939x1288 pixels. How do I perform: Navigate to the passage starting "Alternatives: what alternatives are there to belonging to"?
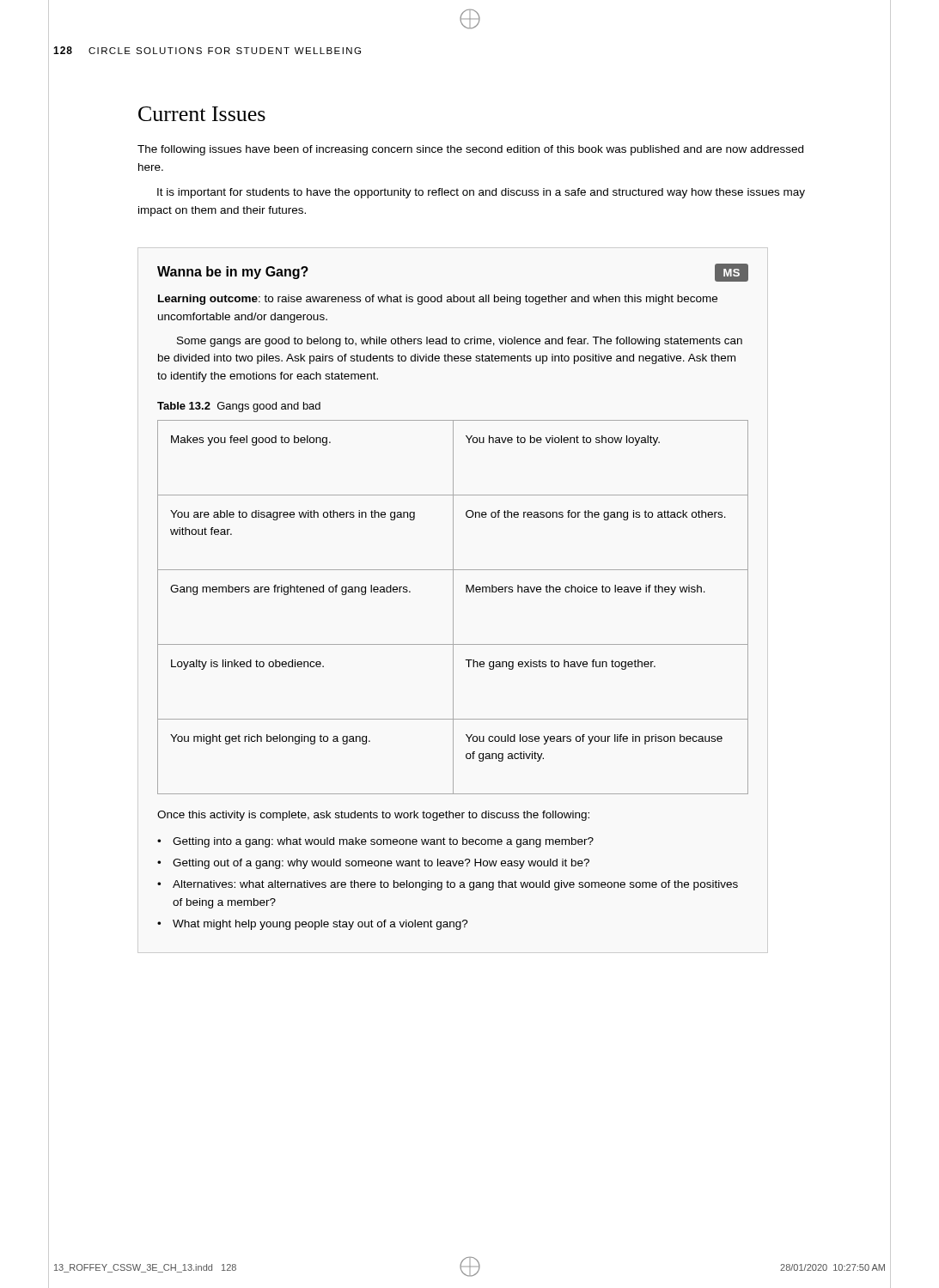455,893
